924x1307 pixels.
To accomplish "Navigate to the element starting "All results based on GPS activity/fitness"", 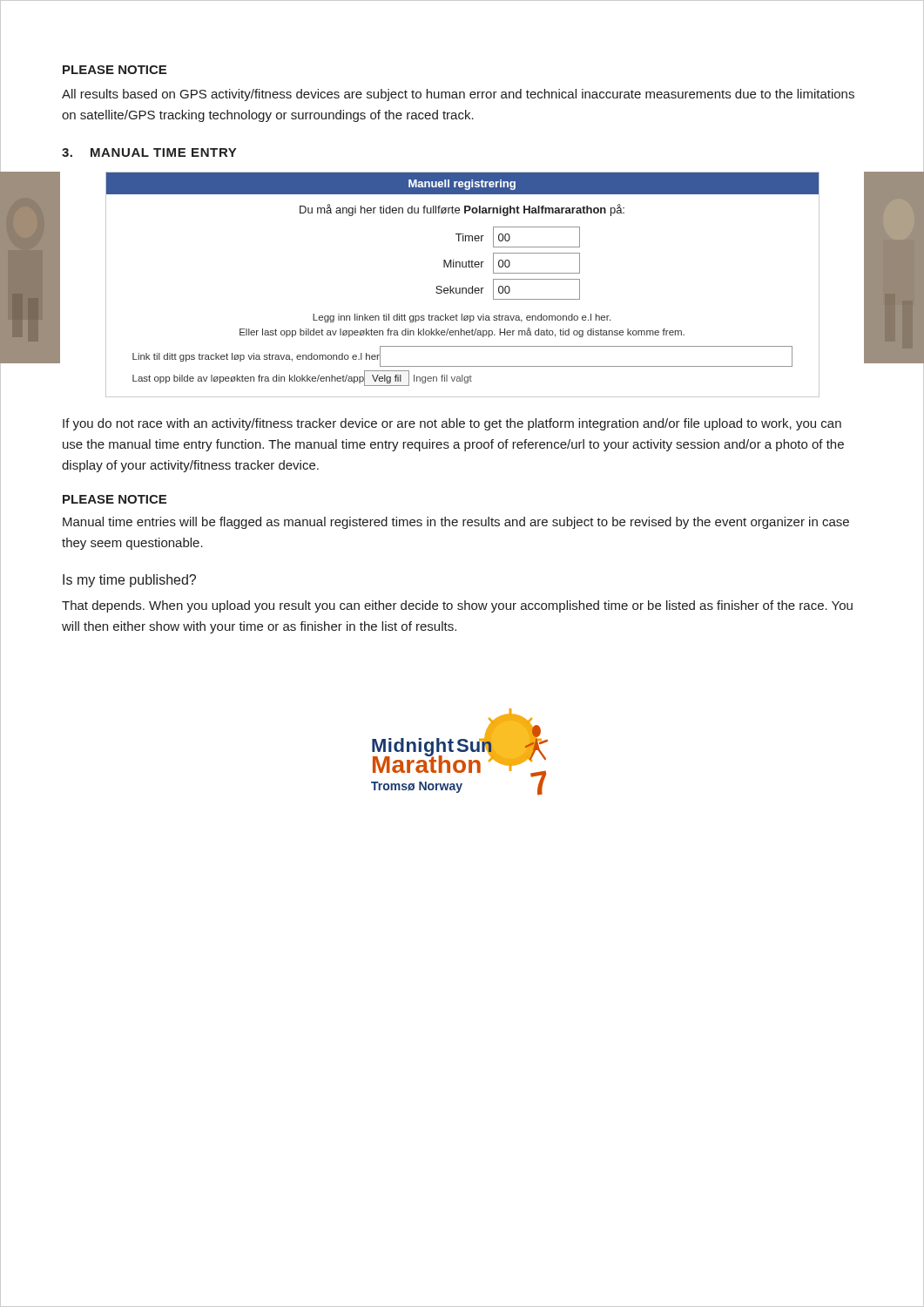I will click(458, 104).
